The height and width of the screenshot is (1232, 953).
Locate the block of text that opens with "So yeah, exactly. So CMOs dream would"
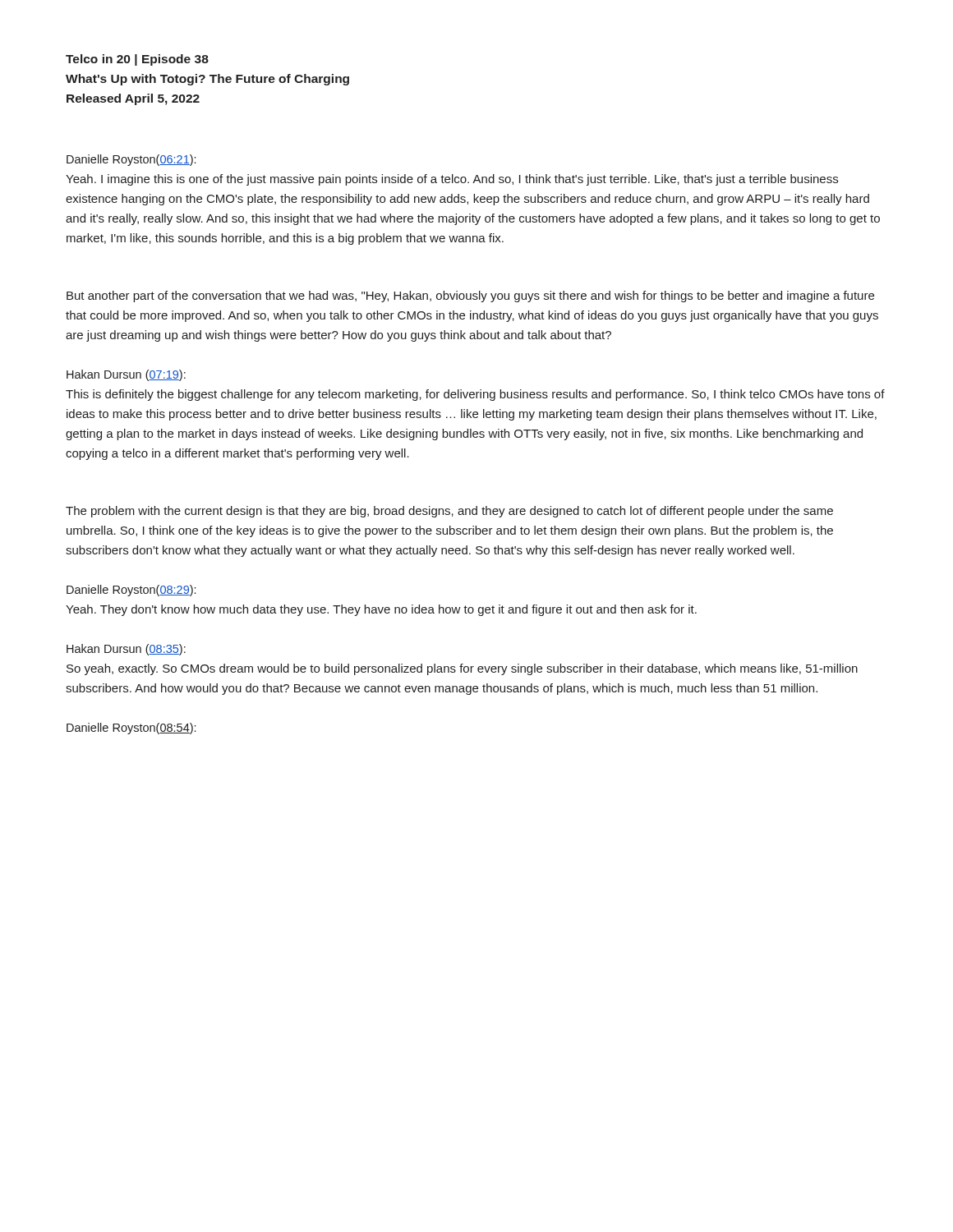click(462, 678)
